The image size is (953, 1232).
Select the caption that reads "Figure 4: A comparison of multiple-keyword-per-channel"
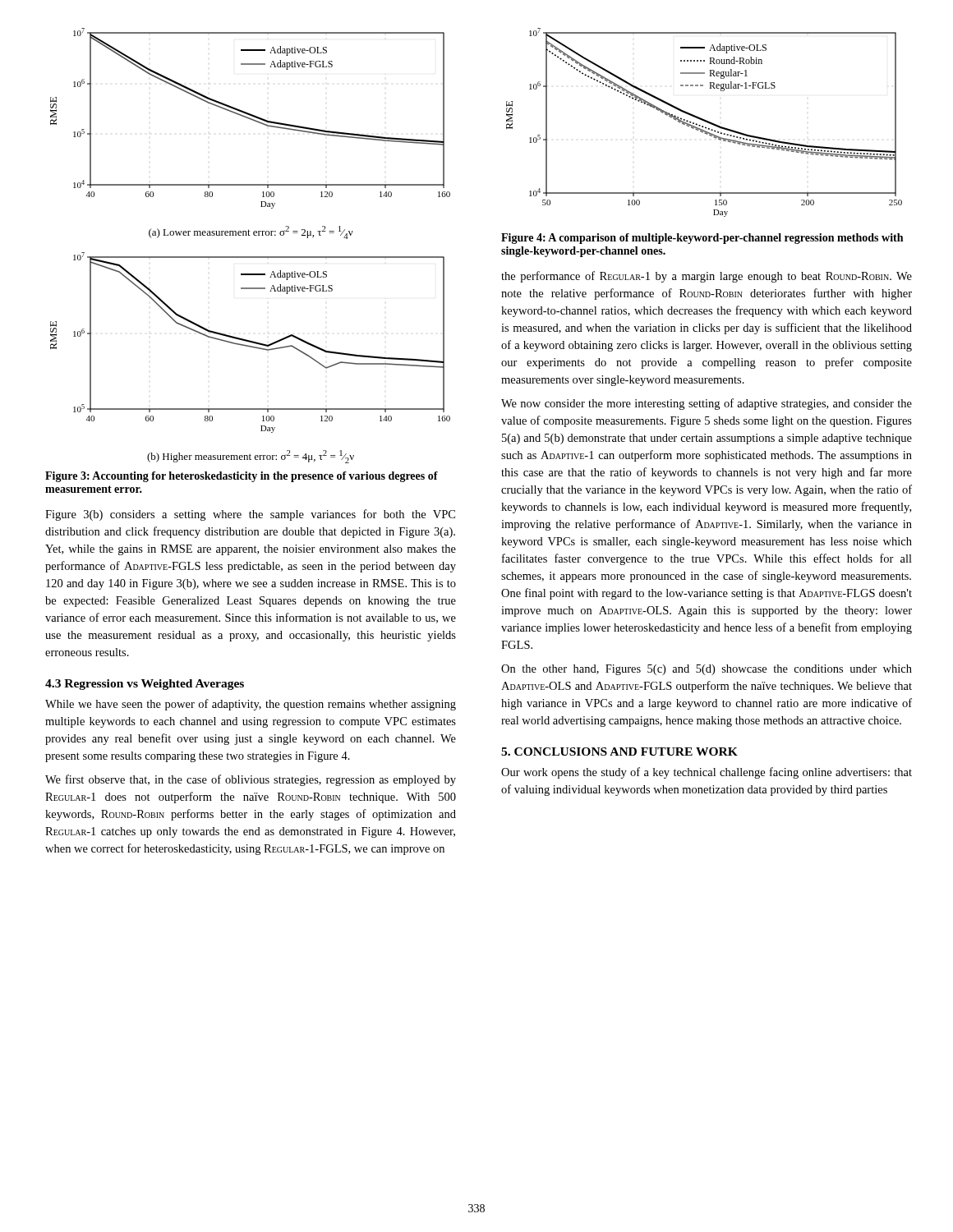(x=702, y=244)
